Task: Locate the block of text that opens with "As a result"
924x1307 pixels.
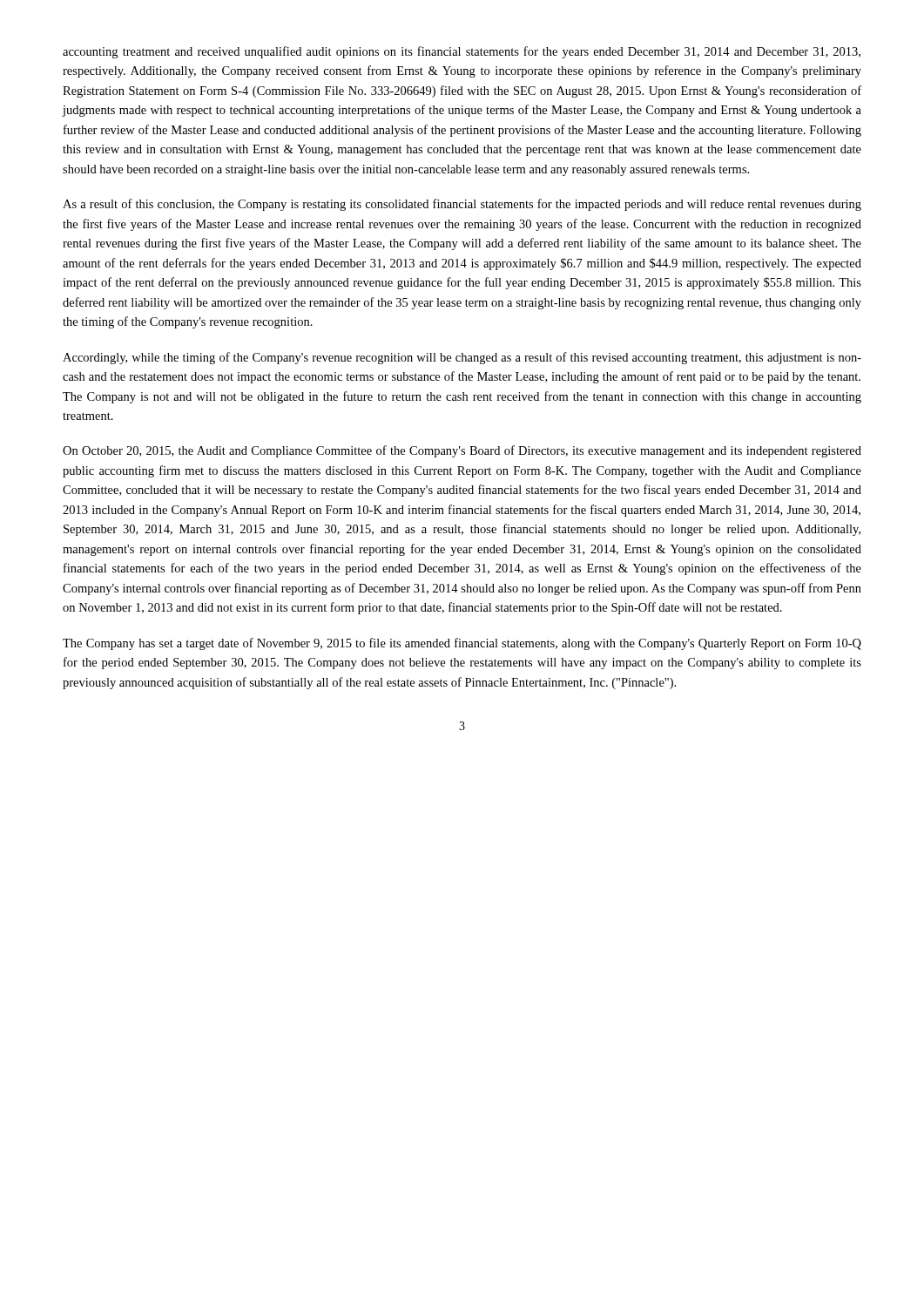Action: [462, 263]
